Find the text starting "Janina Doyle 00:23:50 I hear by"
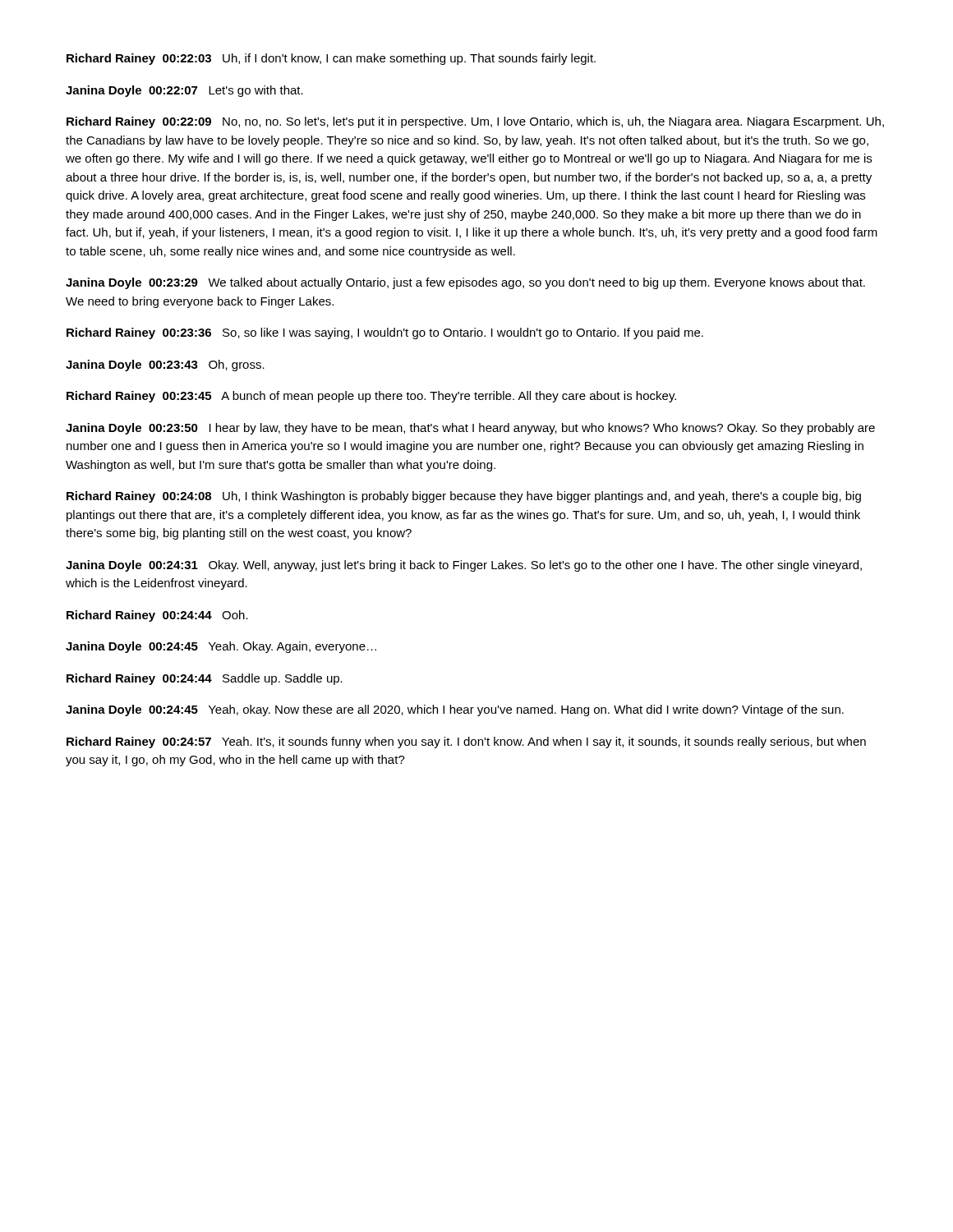This screenshot has height=1232, width=953. coord(470,446)
